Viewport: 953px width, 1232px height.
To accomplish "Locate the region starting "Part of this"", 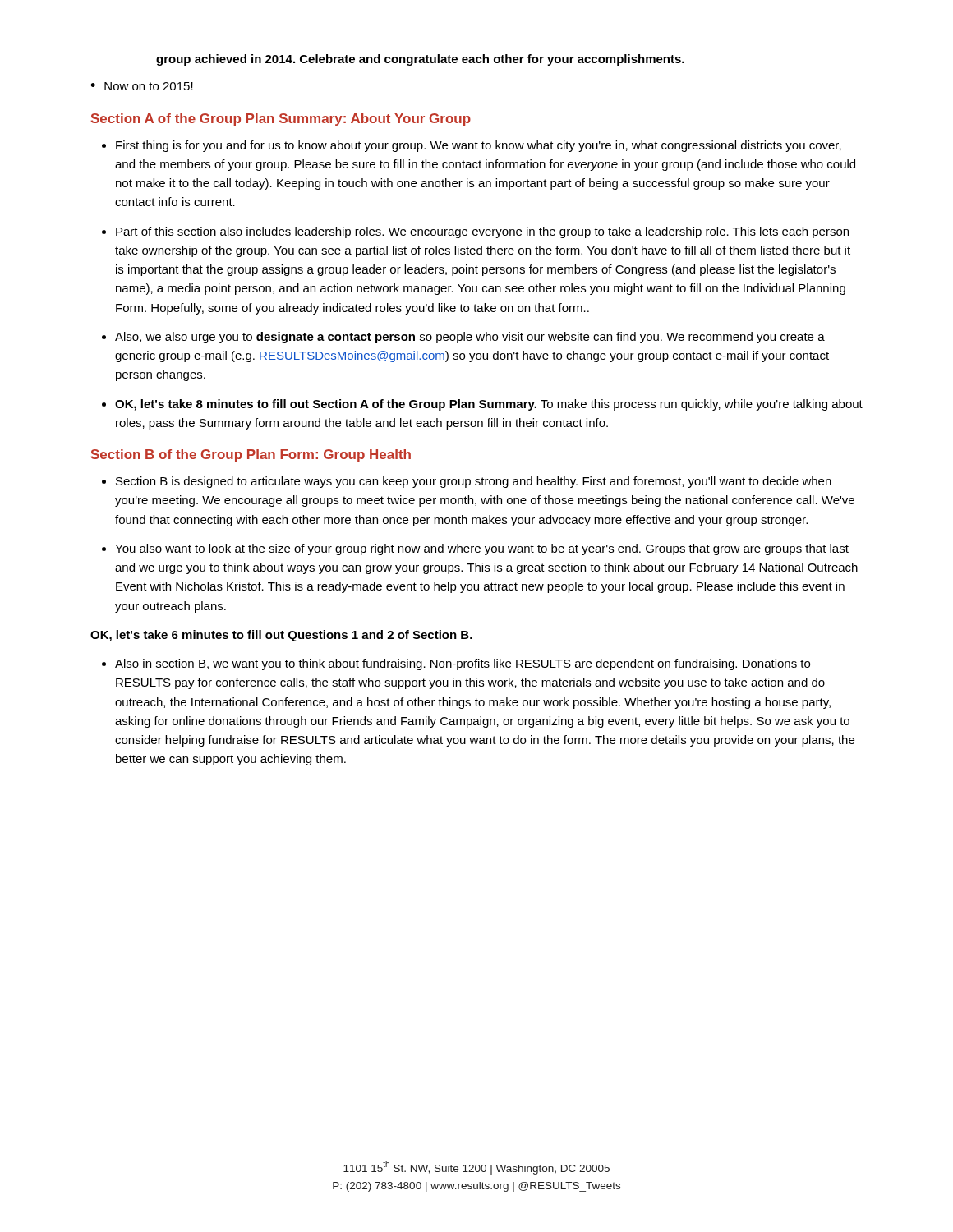I will [x=483, y=269].
